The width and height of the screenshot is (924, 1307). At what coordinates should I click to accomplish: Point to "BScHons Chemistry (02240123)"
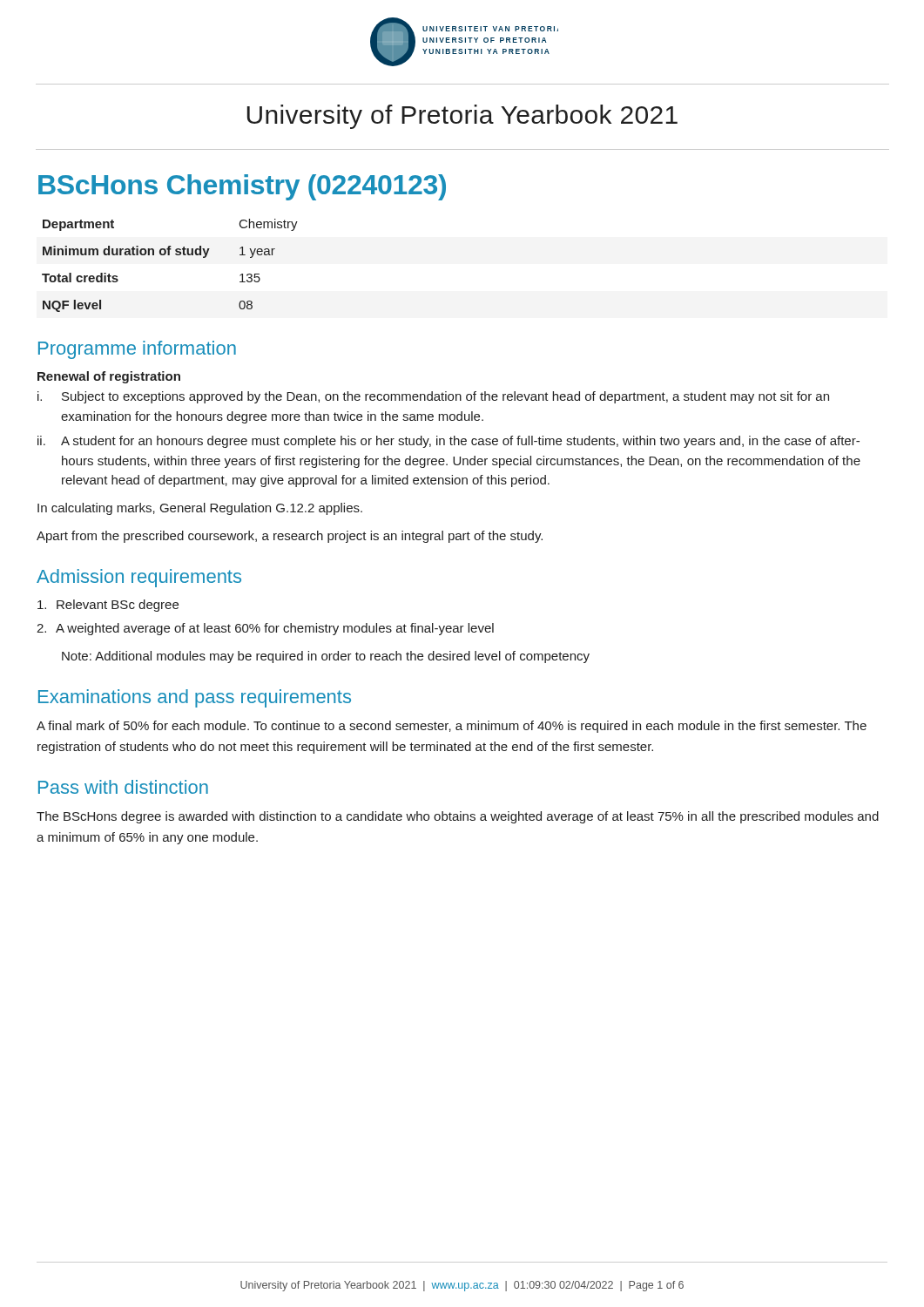point(242,185)
